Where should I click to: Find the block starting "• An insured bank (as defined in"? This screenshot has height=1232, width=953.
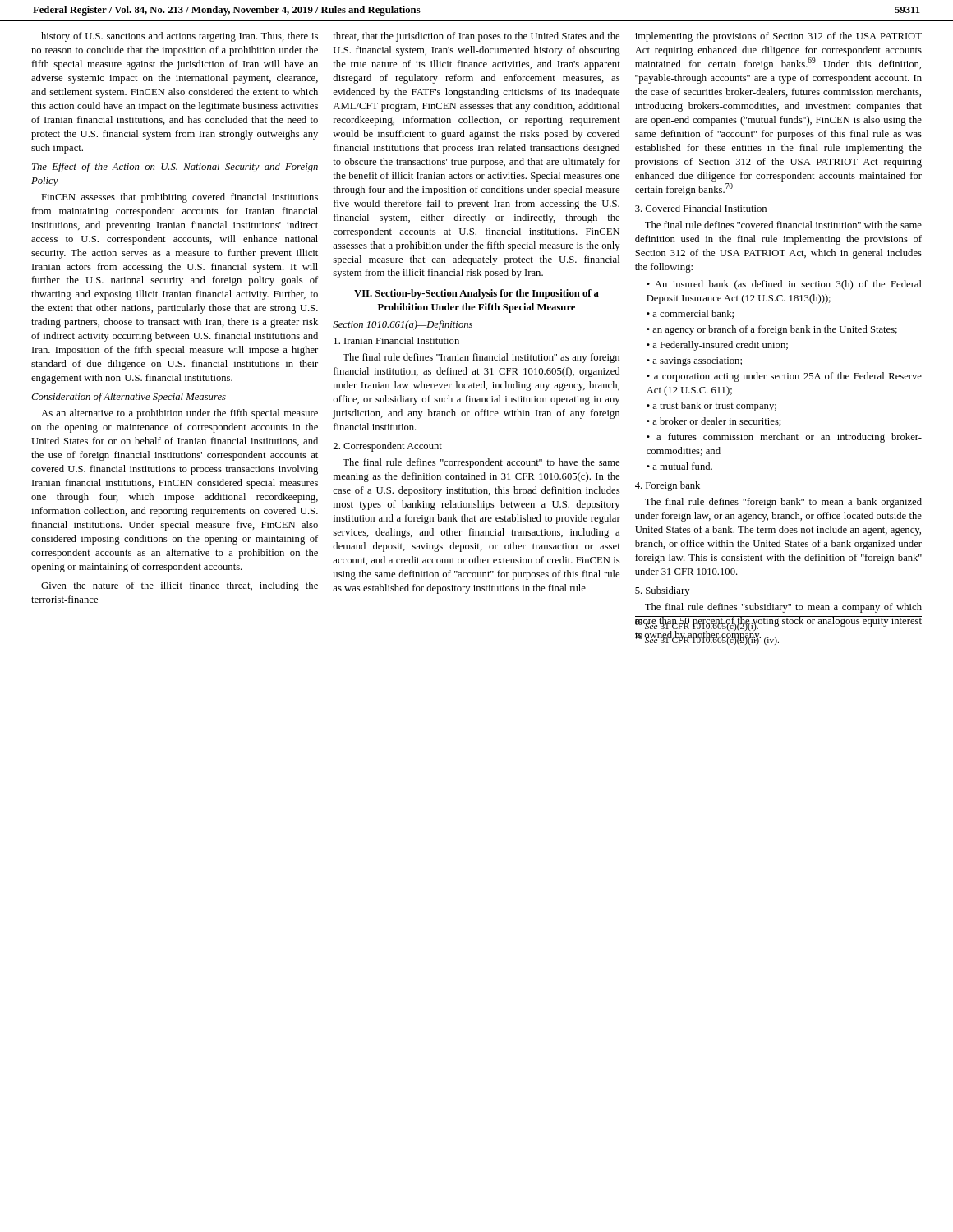(784, 292)
